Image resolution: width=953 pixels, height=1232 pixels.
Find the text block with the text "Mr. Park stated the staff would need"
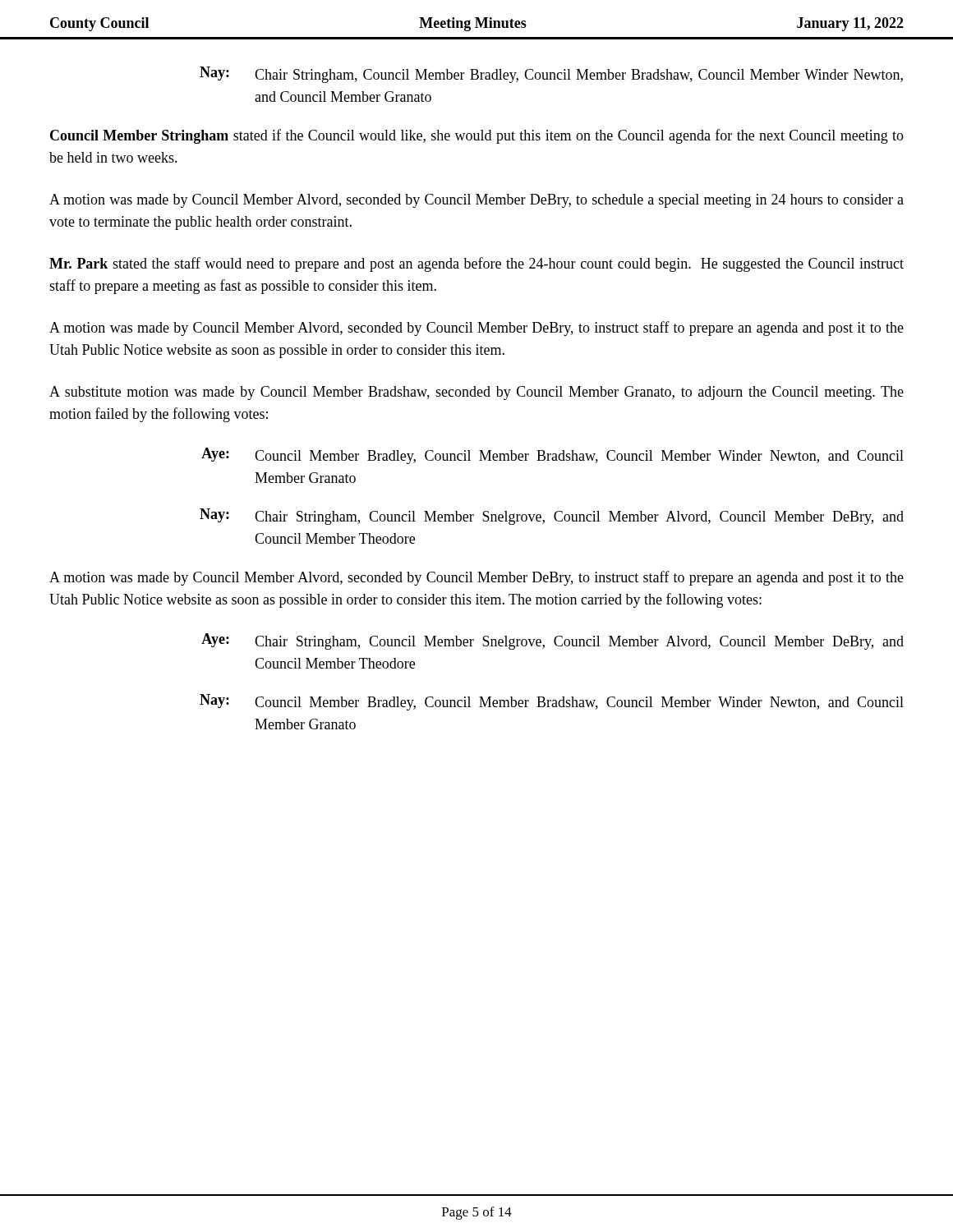[x=476, y=275]
